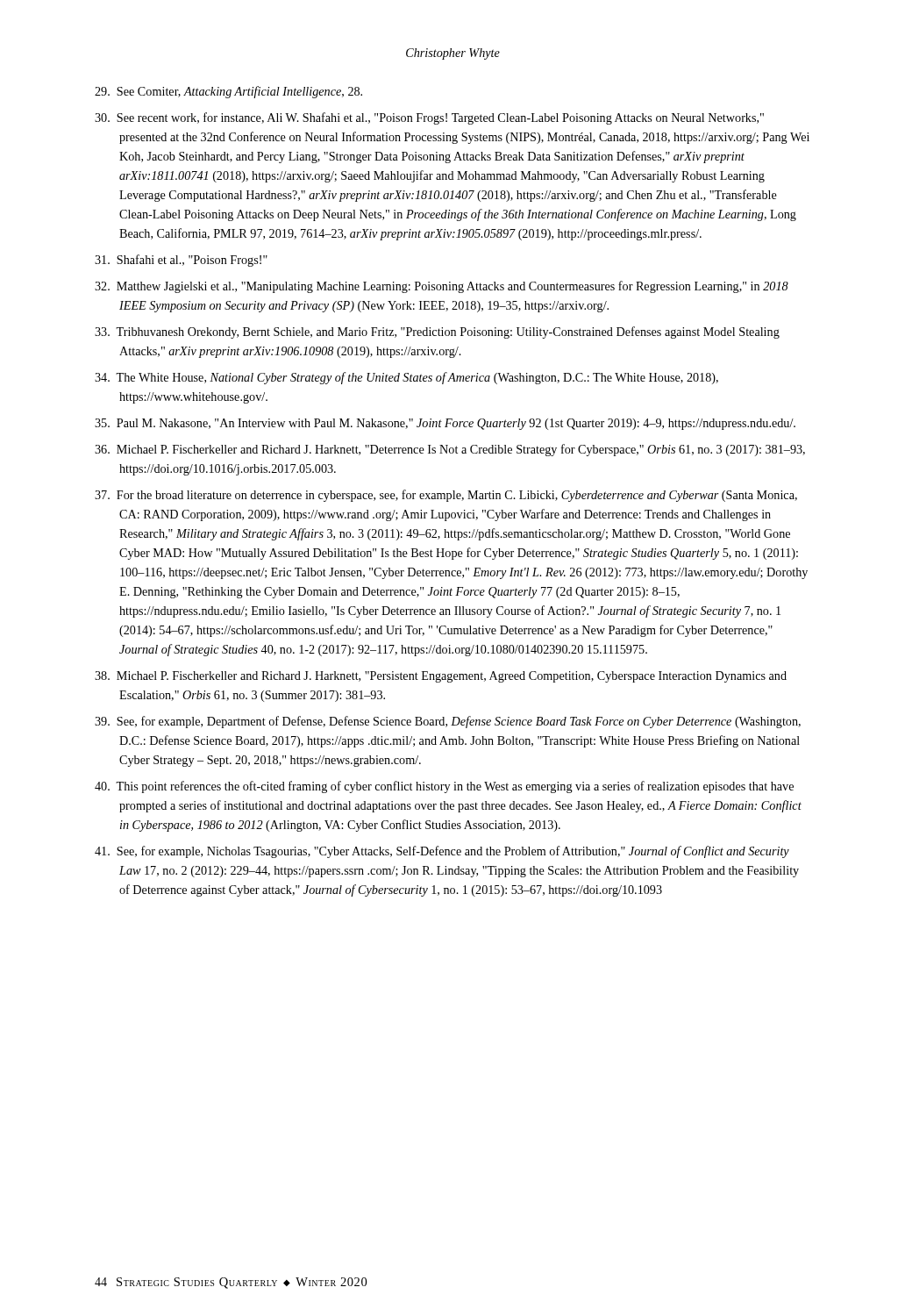The height and width of the screenshot is (1316, 905).
Task: Find the passage starting "29. See Comiter, Attacking"
Action: [229, 91]
